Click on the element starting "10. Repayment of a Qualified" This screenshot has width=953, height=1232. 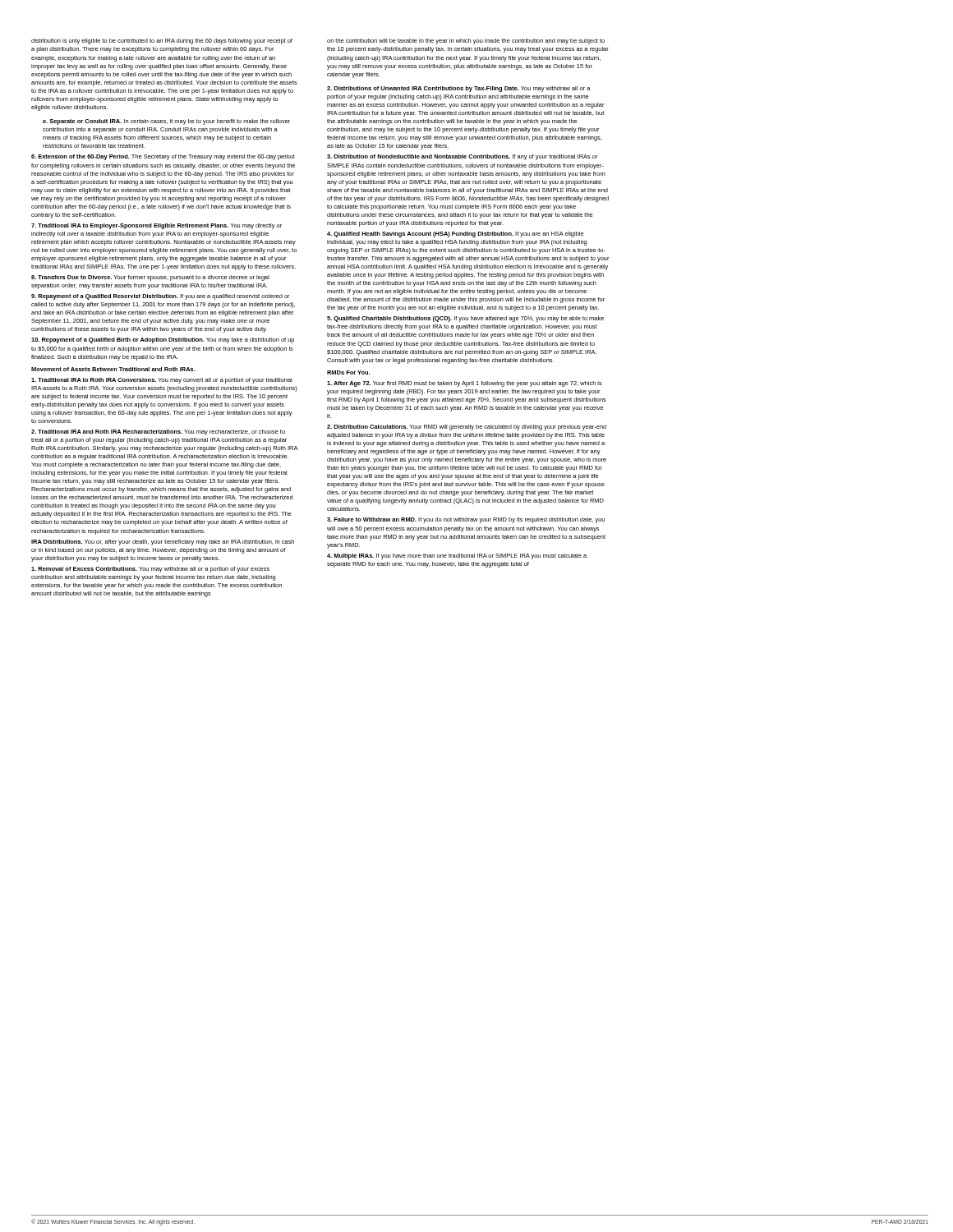(x=163, y=348)
